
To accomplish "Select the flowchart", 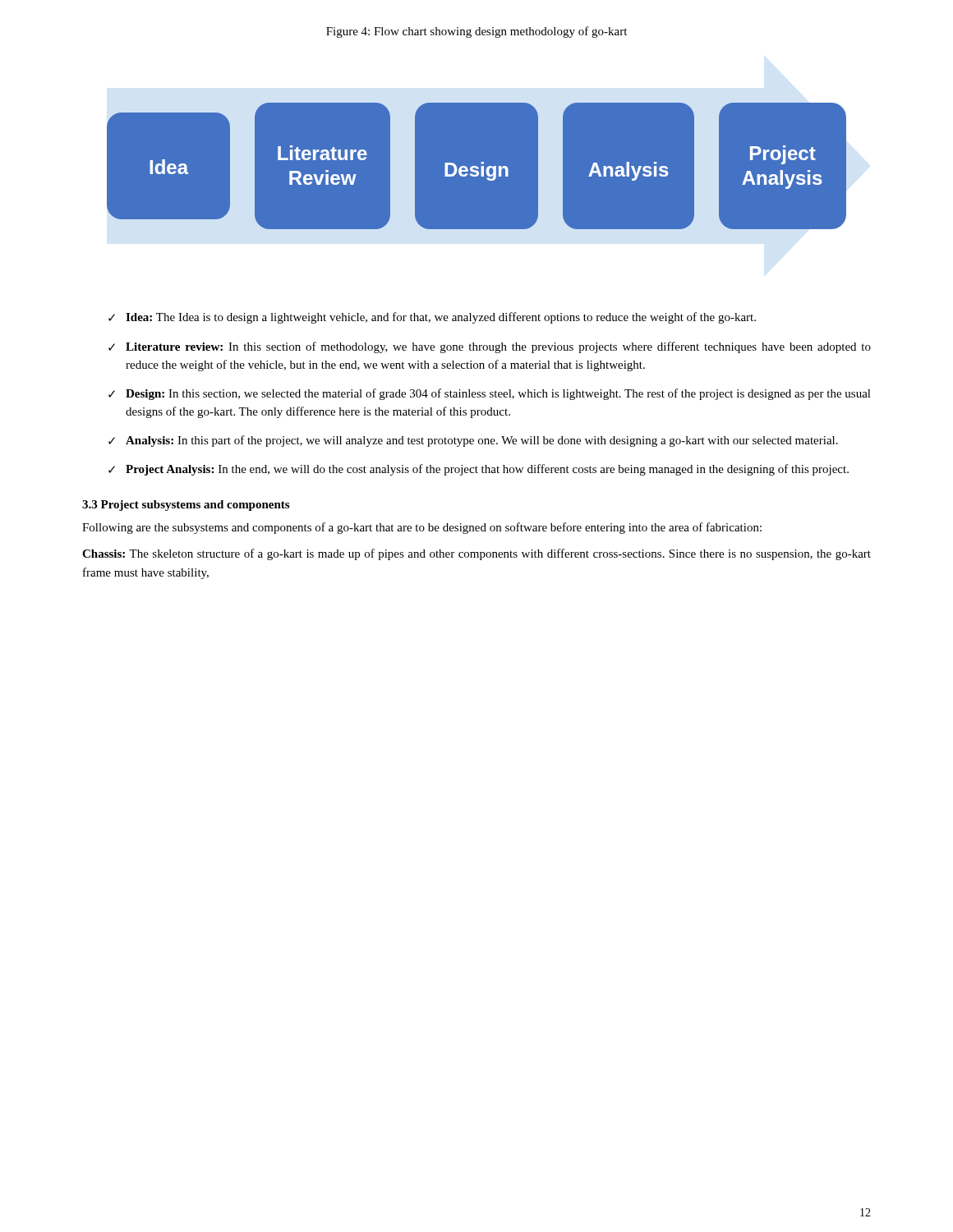I will click(476, 166).
